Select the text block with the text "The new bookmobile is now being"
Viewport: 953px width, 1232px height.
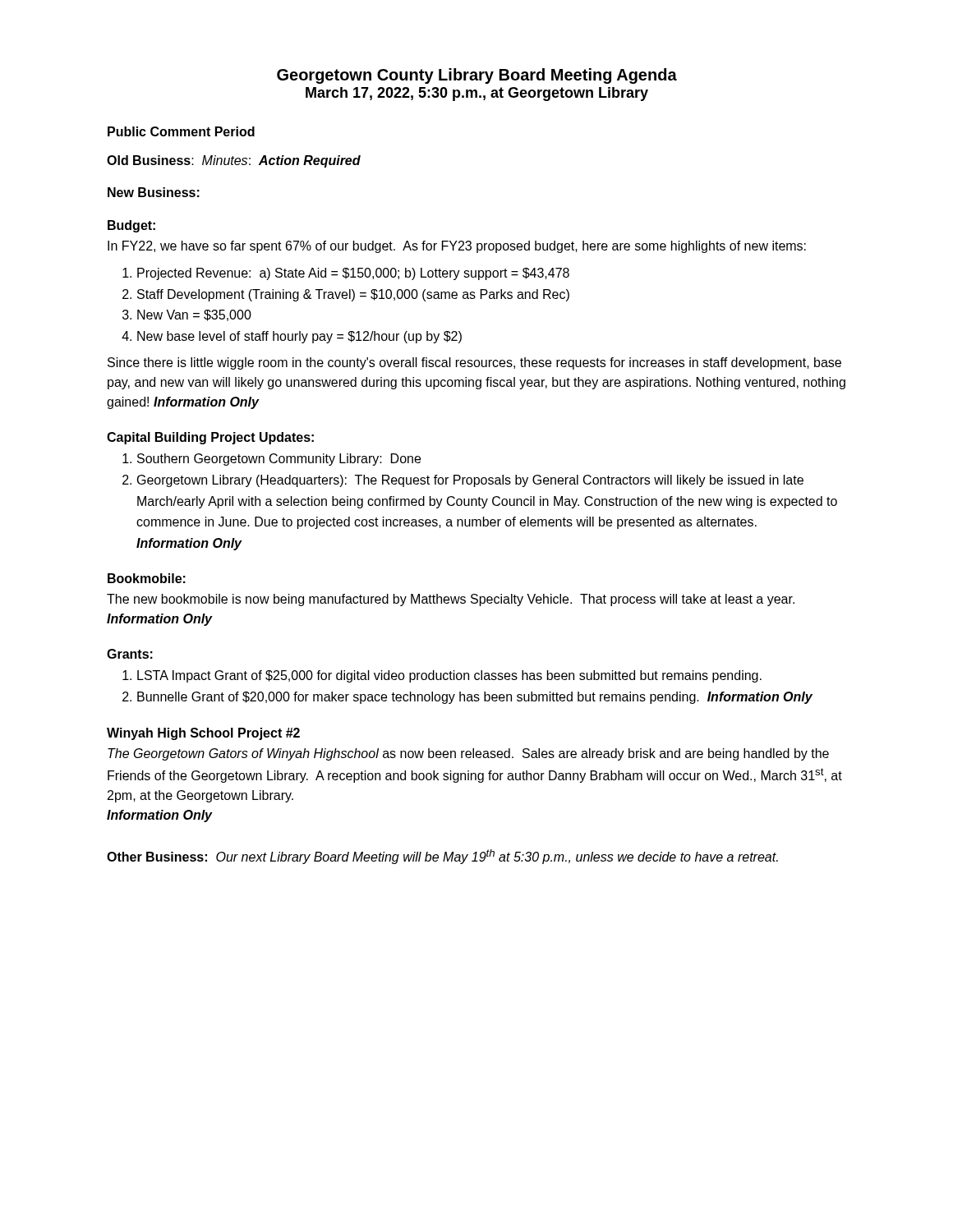453,609
